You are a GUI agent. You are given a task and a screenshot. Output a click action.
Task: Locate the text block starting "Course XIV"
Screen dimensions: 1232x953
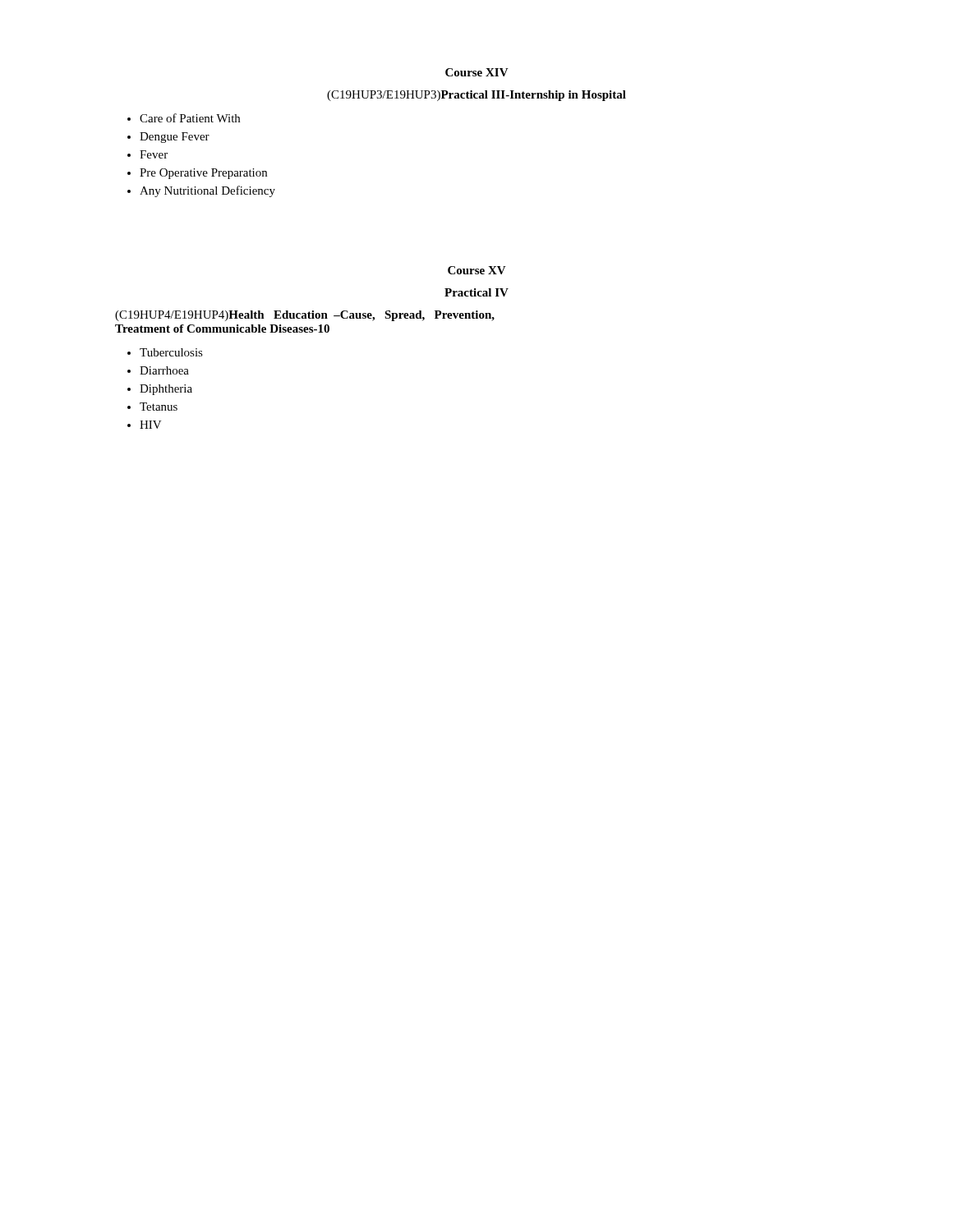coord(476,72)
